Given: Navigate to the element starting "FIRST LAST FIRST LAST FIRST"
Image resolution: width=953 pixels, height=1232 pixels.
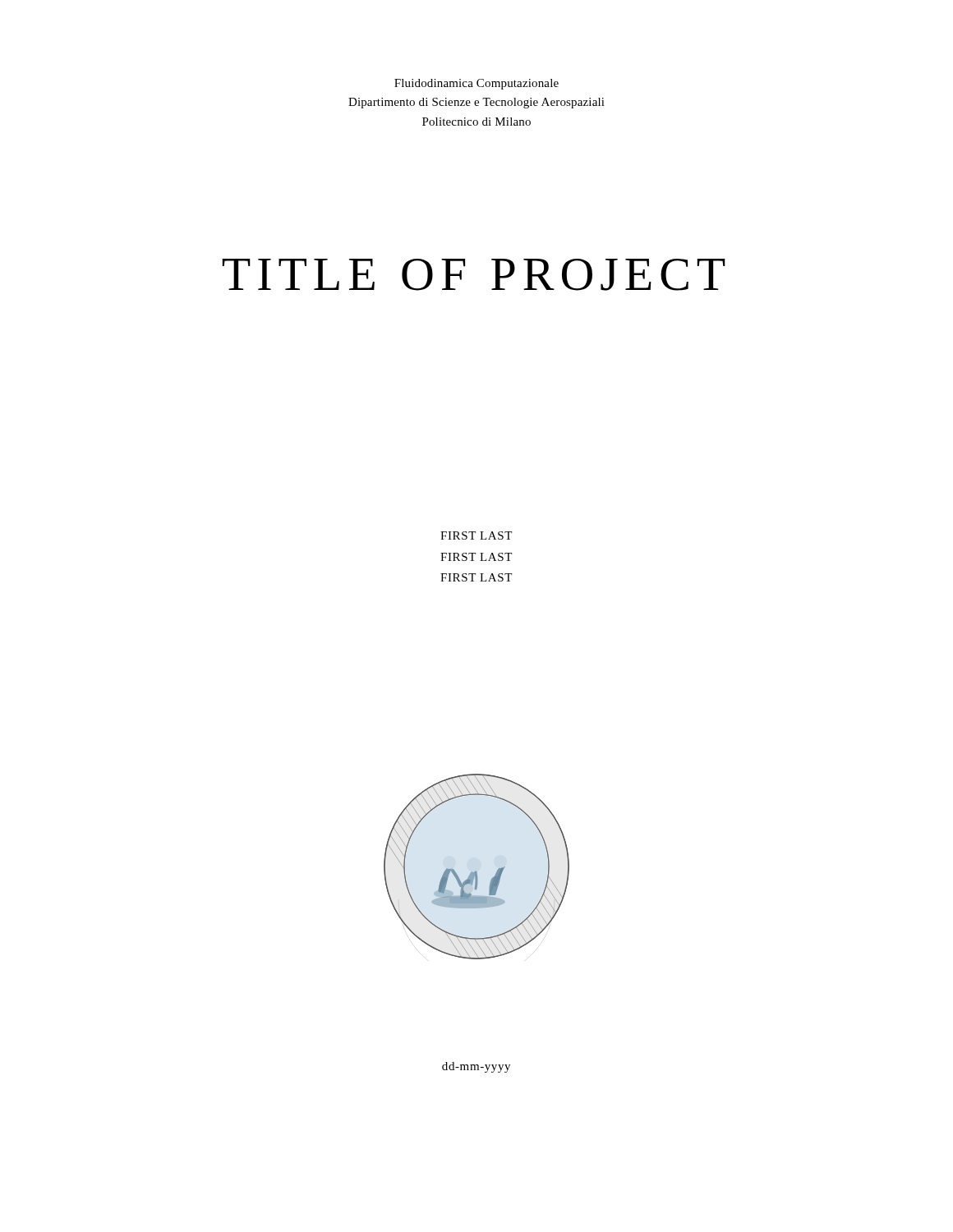Looking at the screenshot, I should 476,556.
